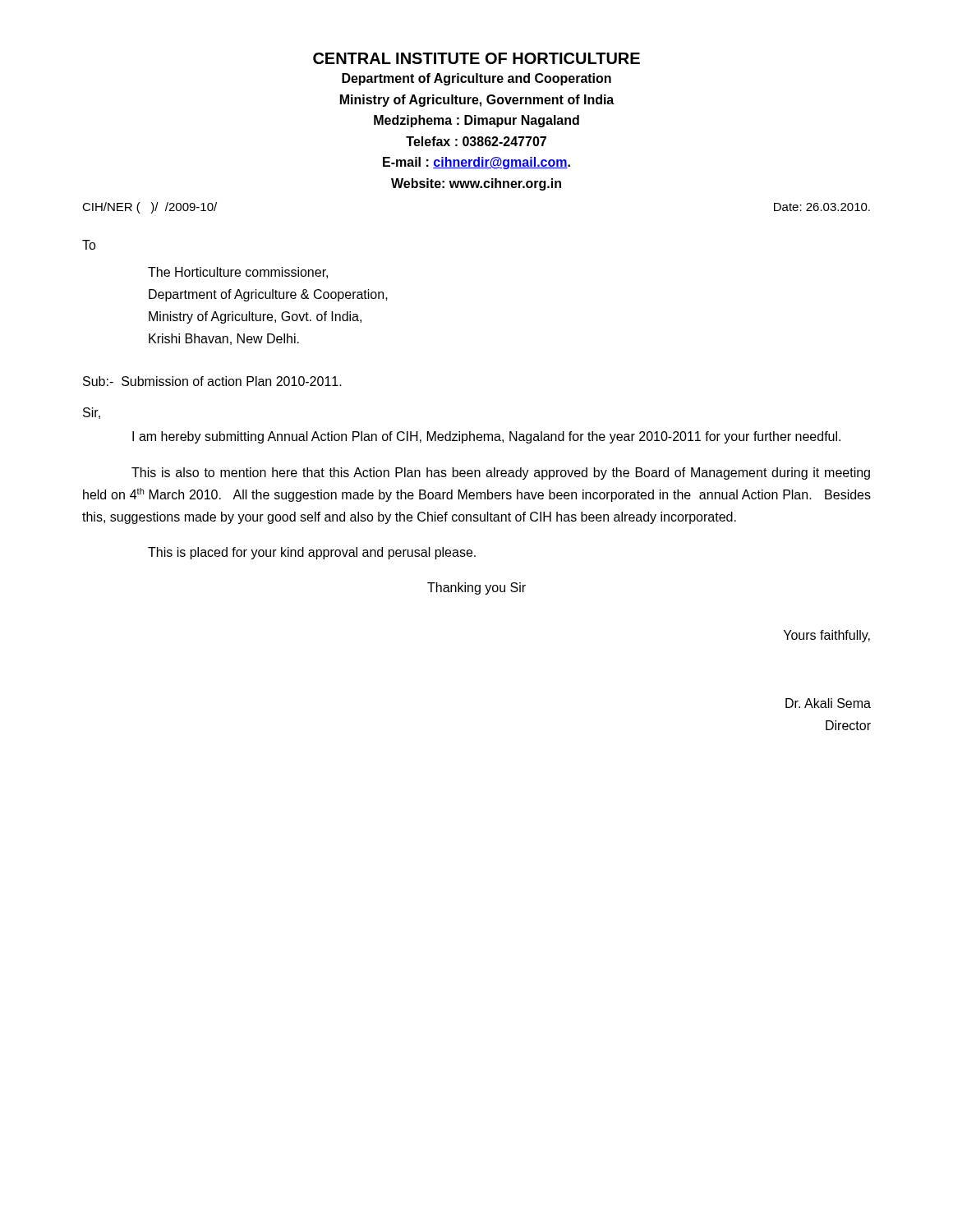953x1232 pixels.
Task: Locate the text block that says "The Horticulture commissioner,"
Action: click(x=268, y=305)
